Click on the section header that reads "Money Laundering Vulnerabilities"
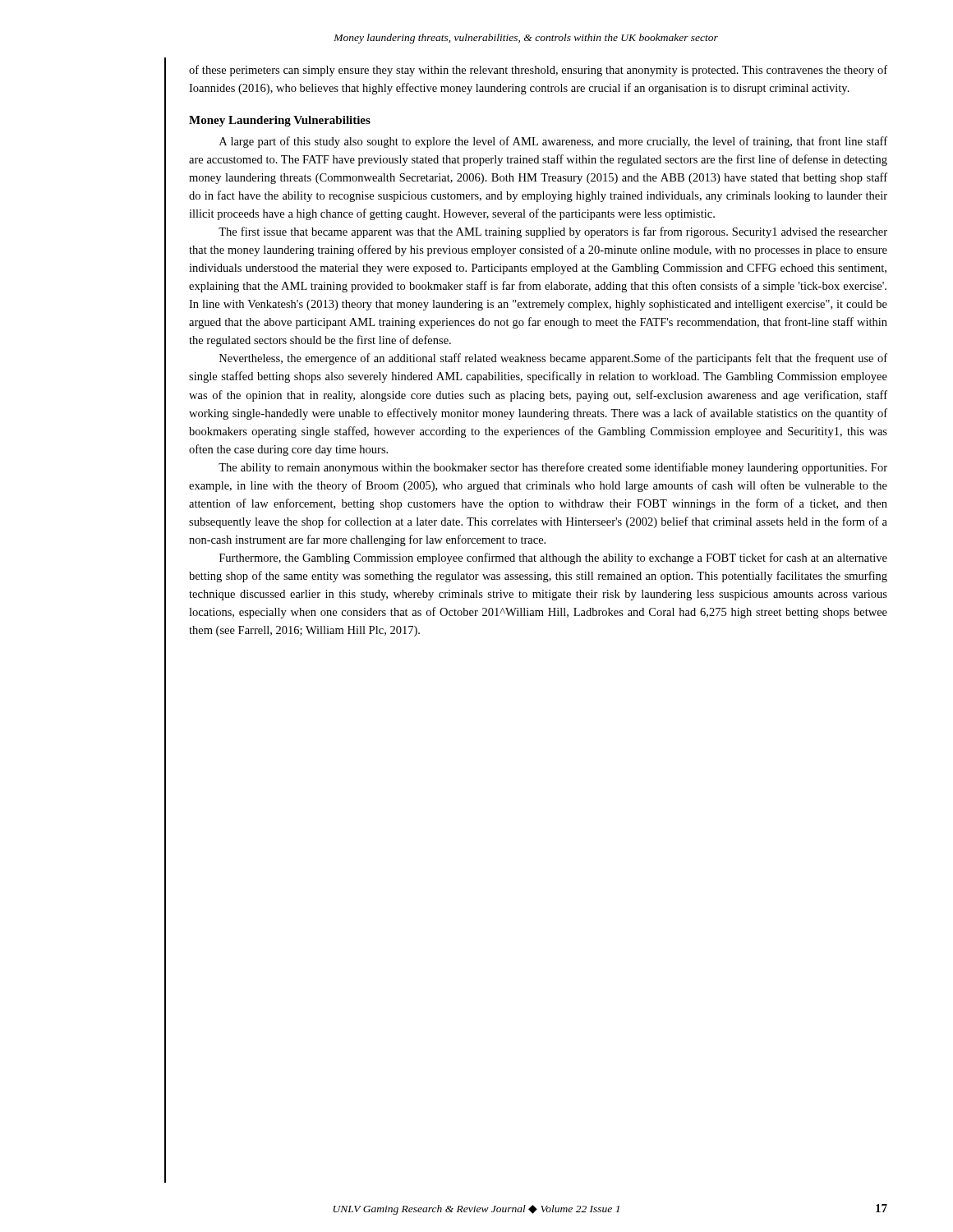The height and width of the screenshot is (1232, 953). 280,120
